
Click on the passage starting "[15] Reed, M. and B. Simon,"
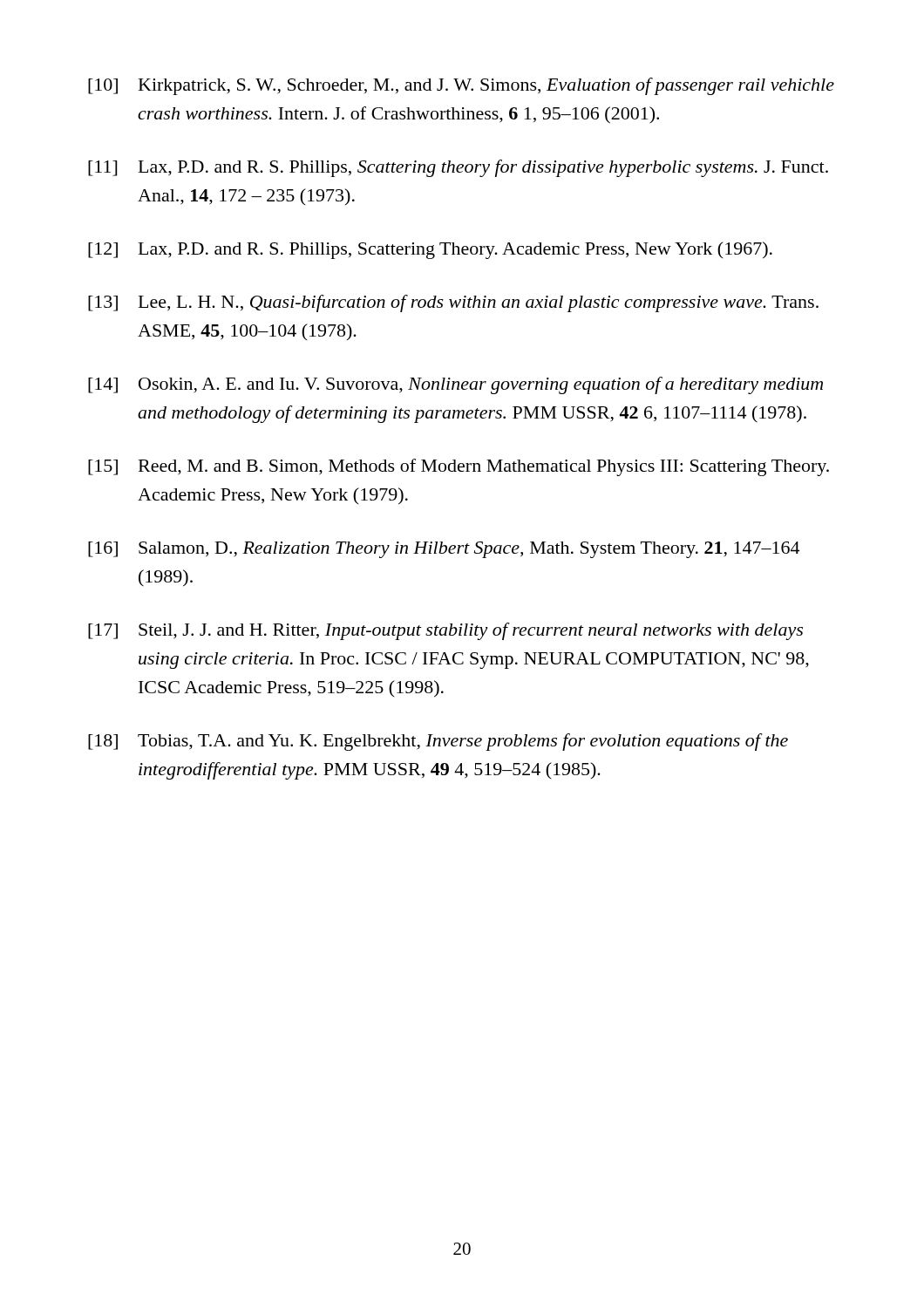tap(462, 480)
